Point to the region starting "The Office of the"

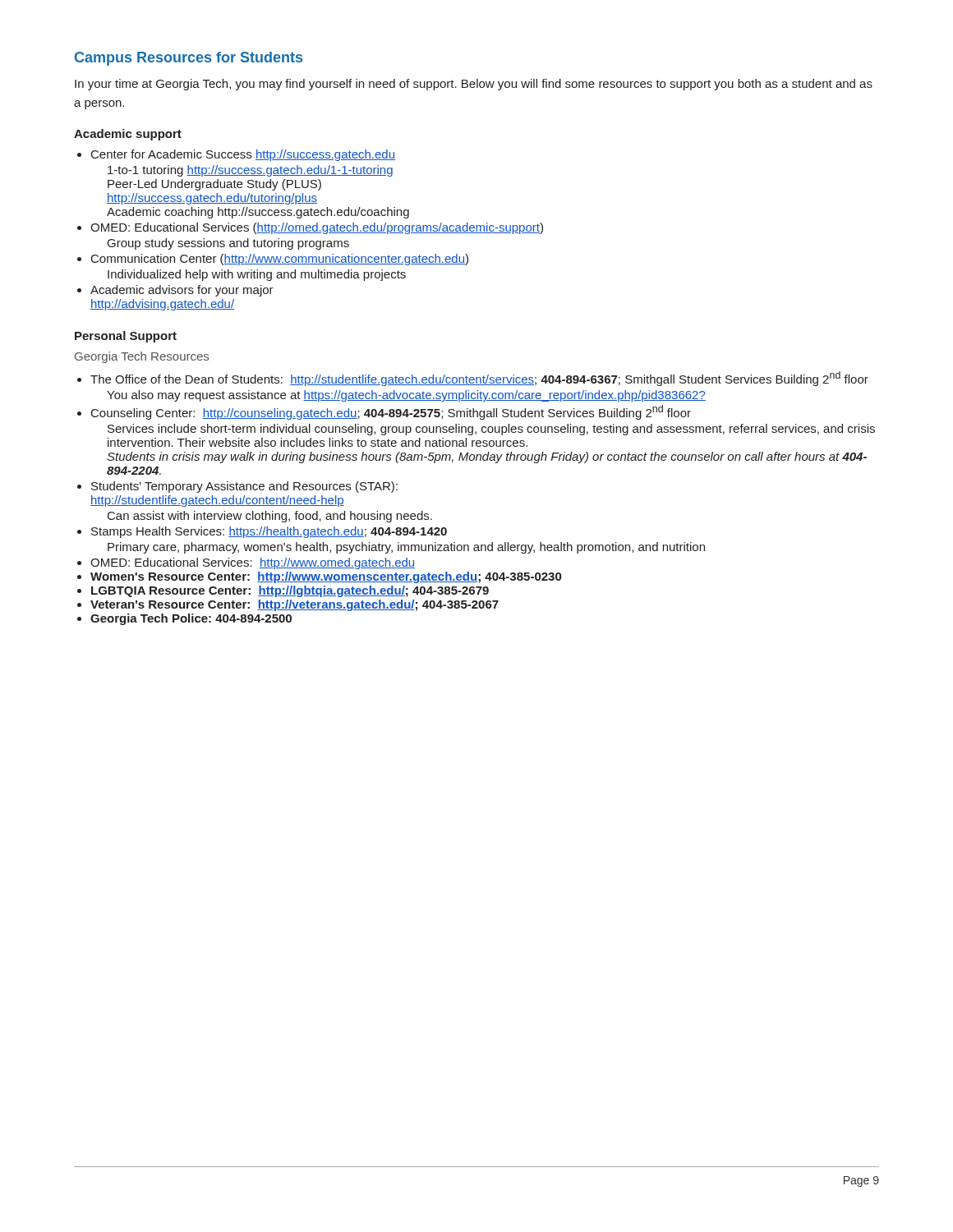485,386
